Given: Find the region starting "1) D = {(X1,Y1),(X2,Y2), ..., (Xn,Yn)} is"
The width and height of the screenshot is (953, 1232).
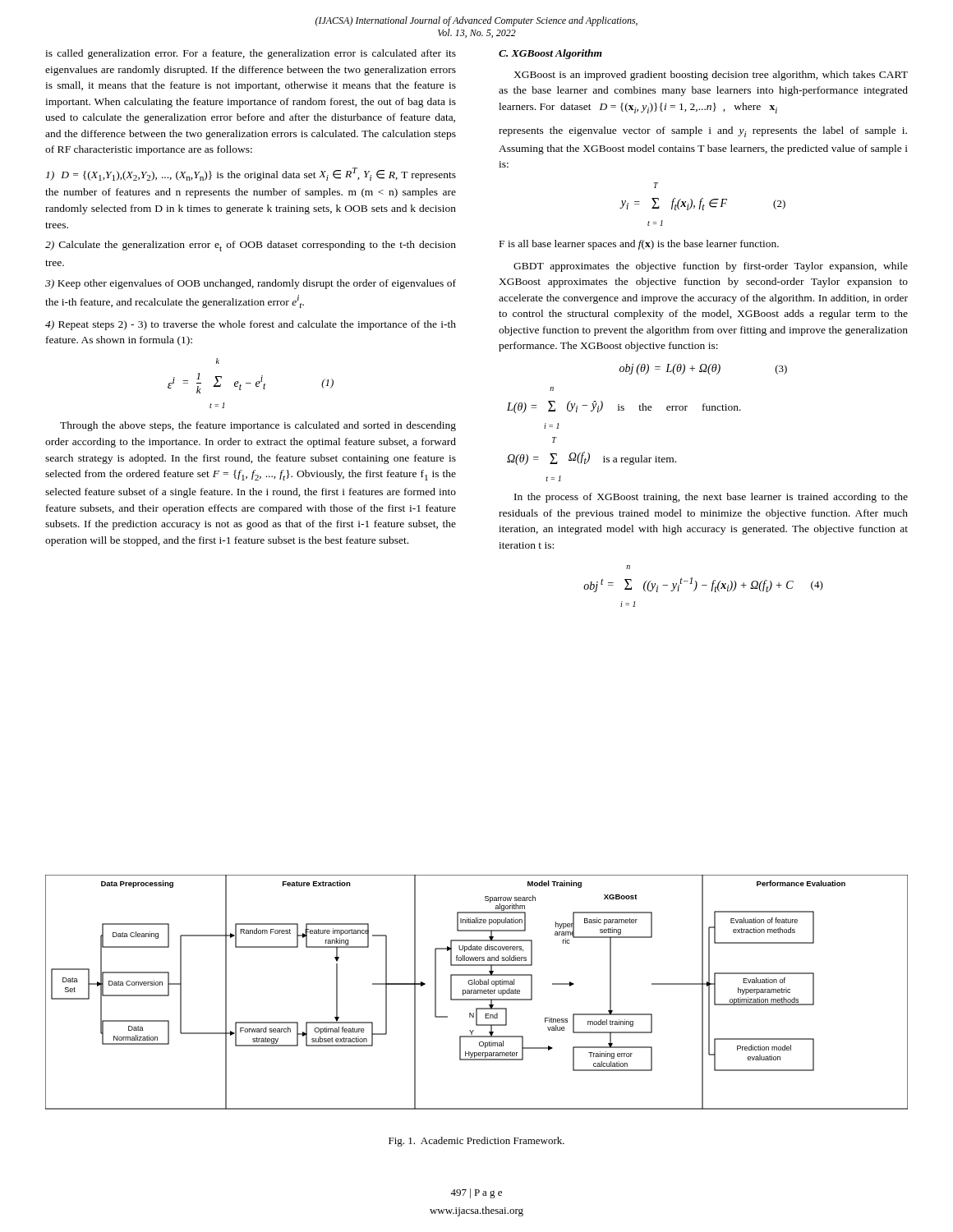Looking at the screenshot, I should pyautogui.click(x=251, y=198).
